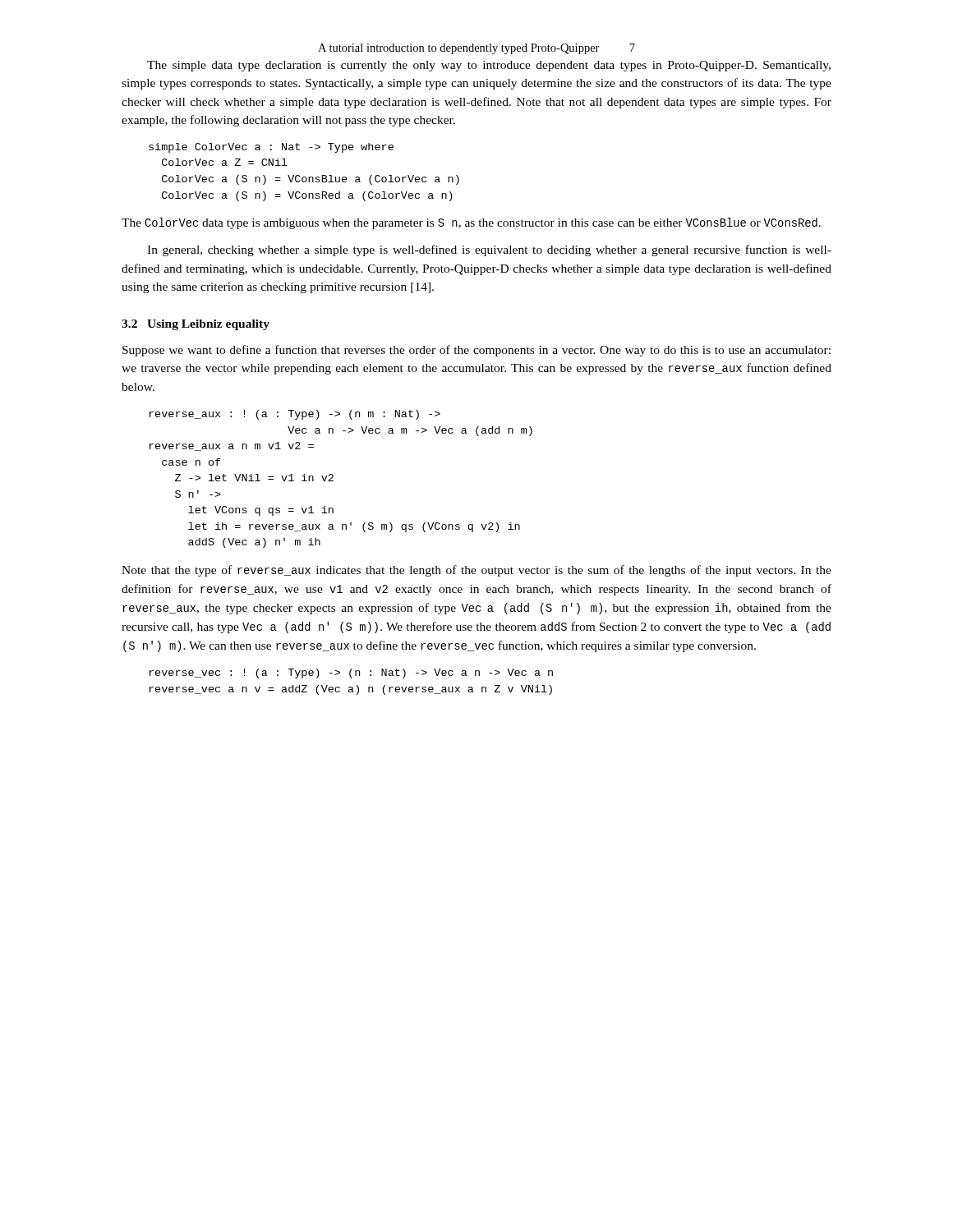This screenshot has width=953, height=1232.
Task: Find the section header that says "3.2 Using Leibniz"
Action: pos(196,325)
